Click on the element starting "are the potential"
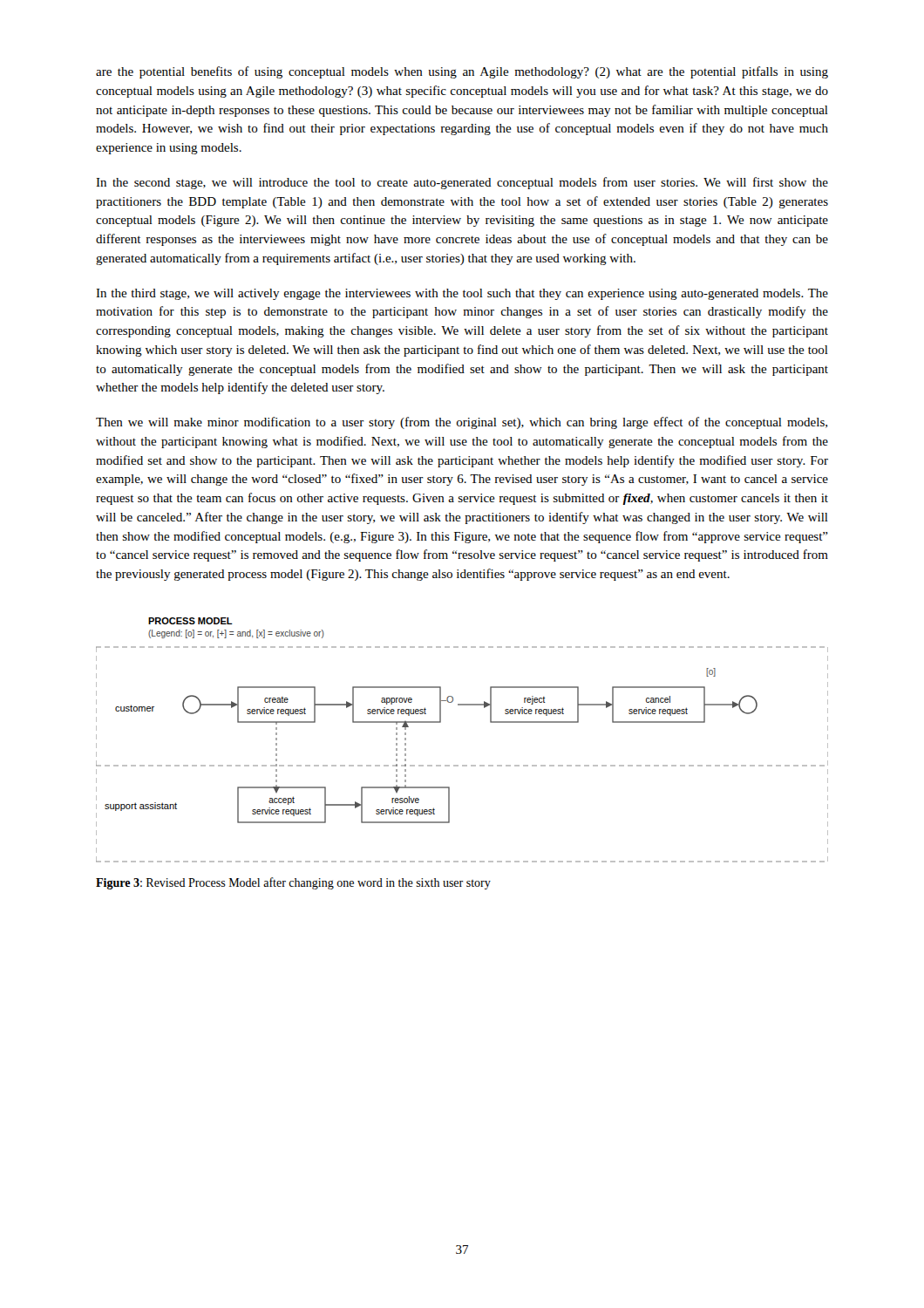The width and height of the screenshot is (924, 1308). (x=462, y=109)
